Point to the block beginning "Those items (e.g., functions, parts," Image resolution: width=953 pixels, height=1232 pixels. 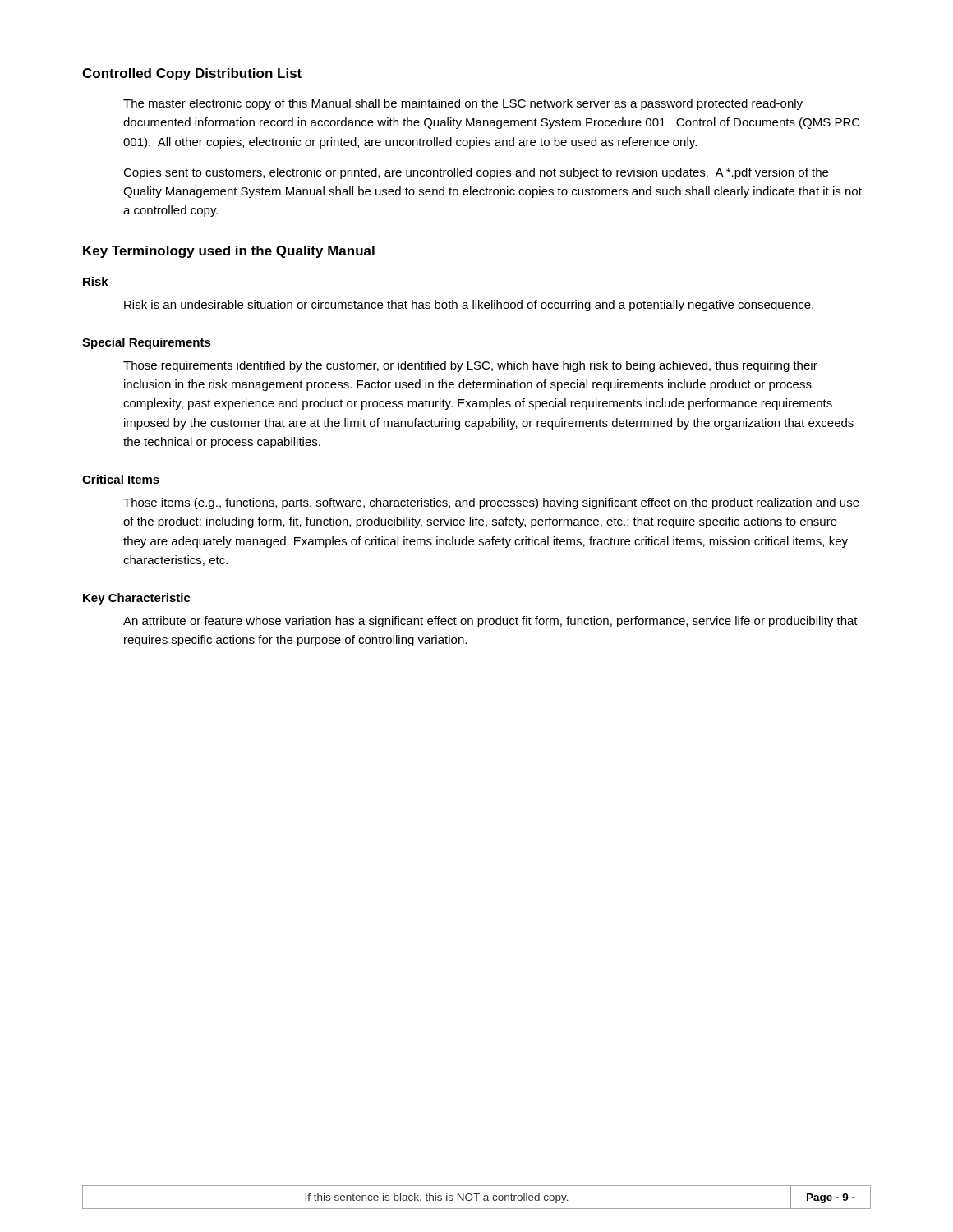point(491,531)
